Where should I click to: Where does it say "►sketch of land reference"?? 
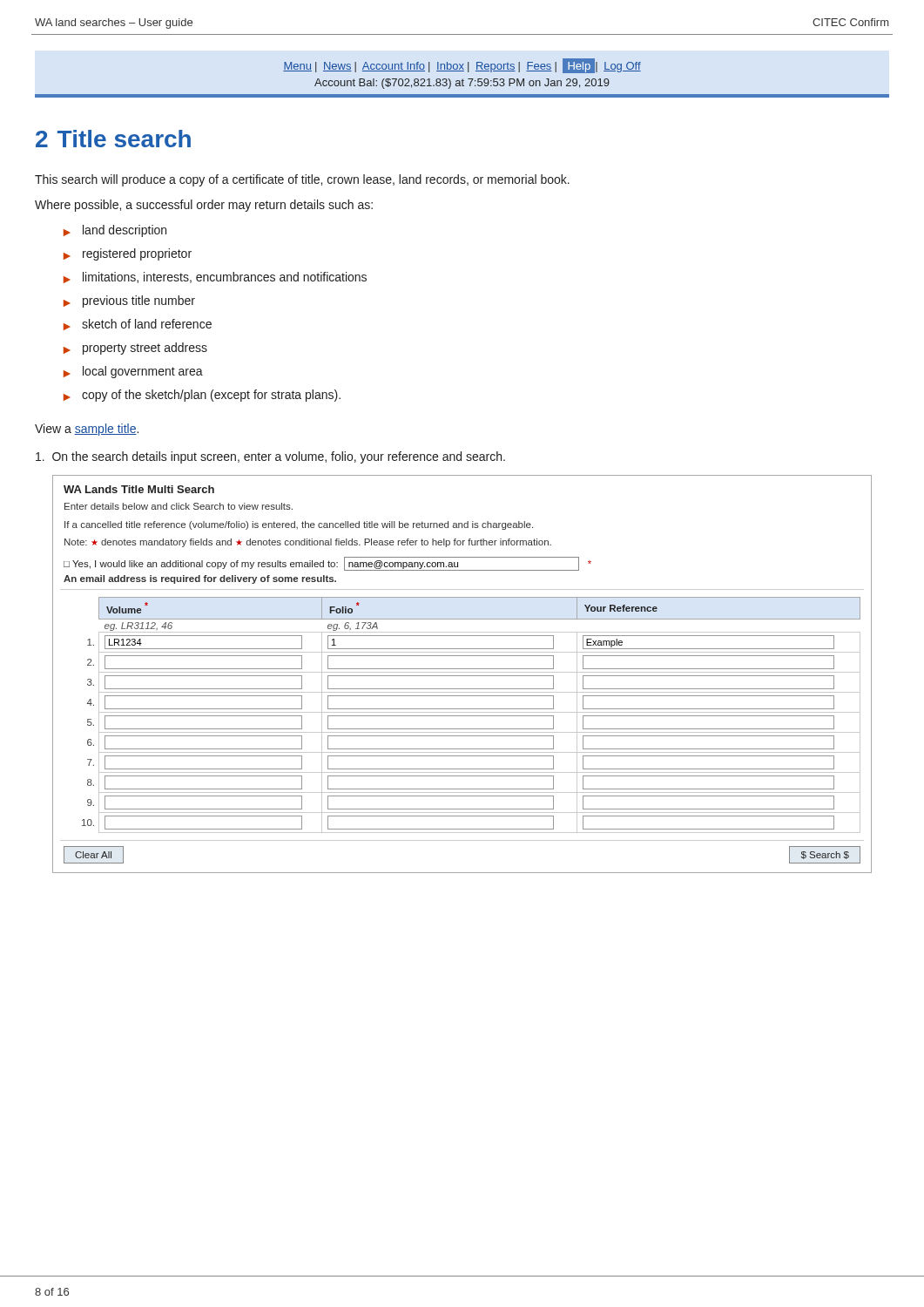tap(136, 326)
